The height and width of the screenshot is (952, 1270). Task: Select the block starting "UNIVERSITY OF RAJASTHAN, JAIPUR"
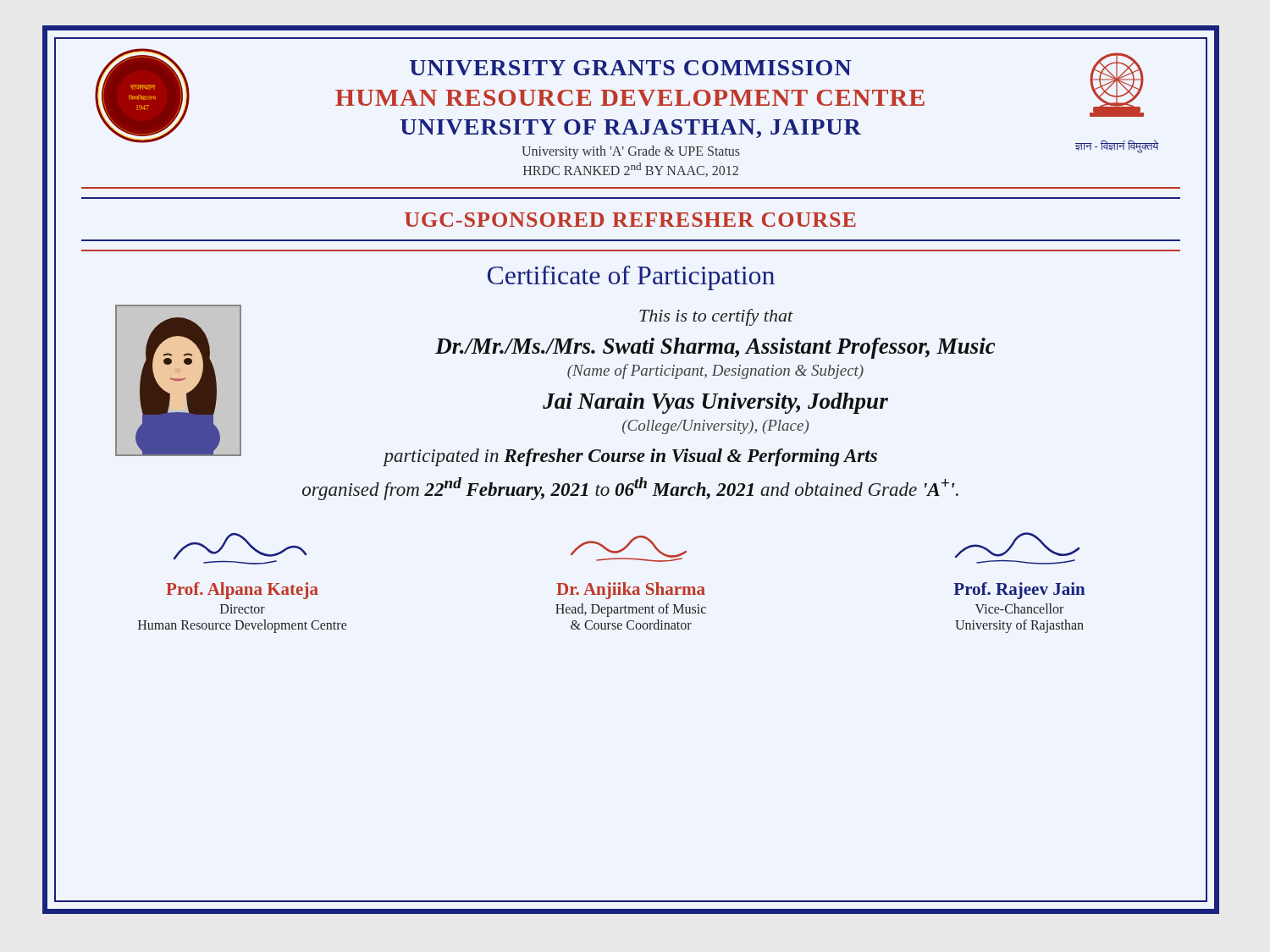(631, 127)
